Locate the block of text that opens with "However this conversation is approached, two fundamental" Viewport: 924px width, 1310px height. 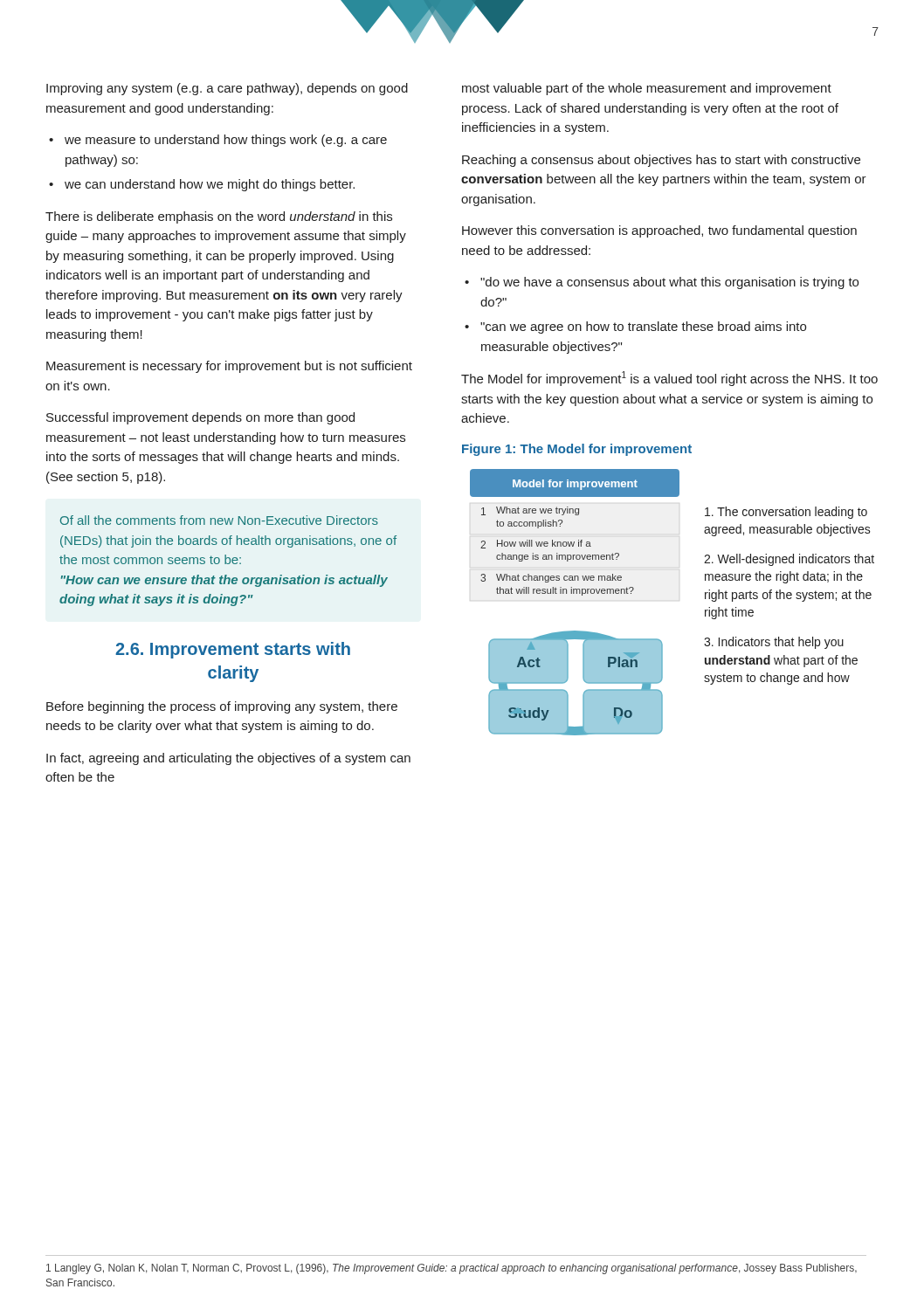(x=659, y=240)
